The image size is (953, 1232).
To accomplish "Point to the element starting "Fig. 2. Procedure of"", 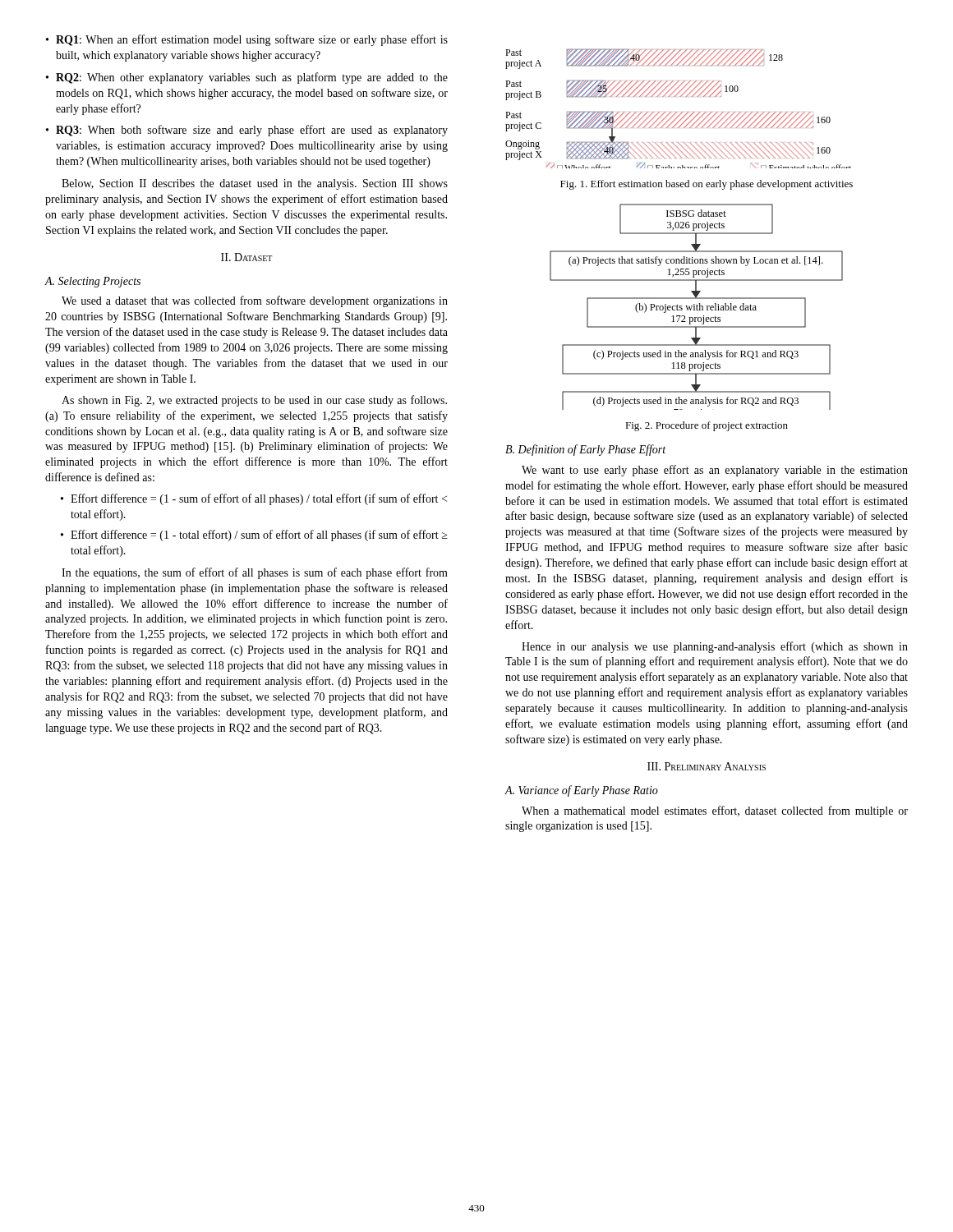I will [707, 425].
